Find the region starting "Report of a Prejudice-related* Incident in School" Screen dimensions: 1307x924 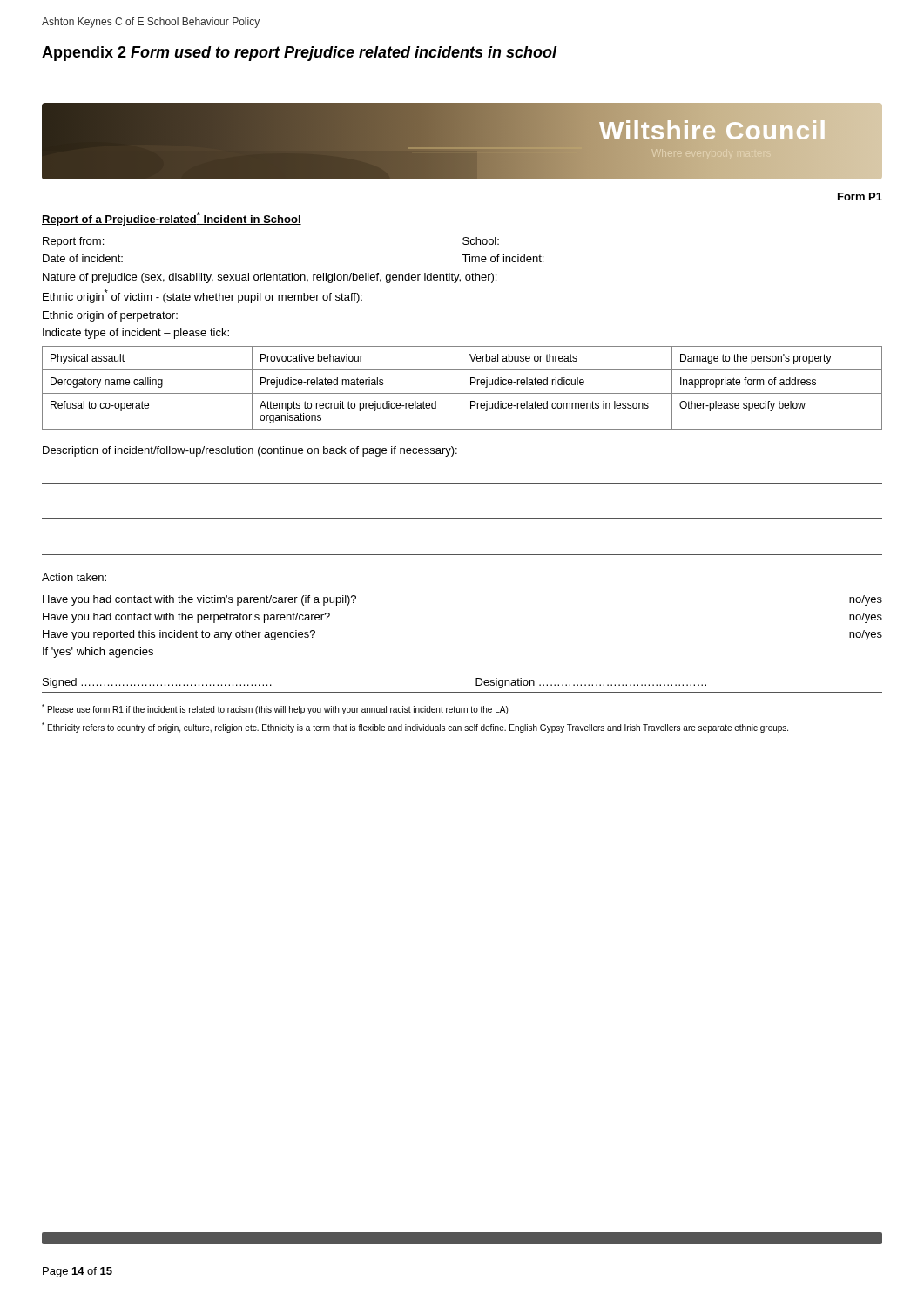pos(171,218)
